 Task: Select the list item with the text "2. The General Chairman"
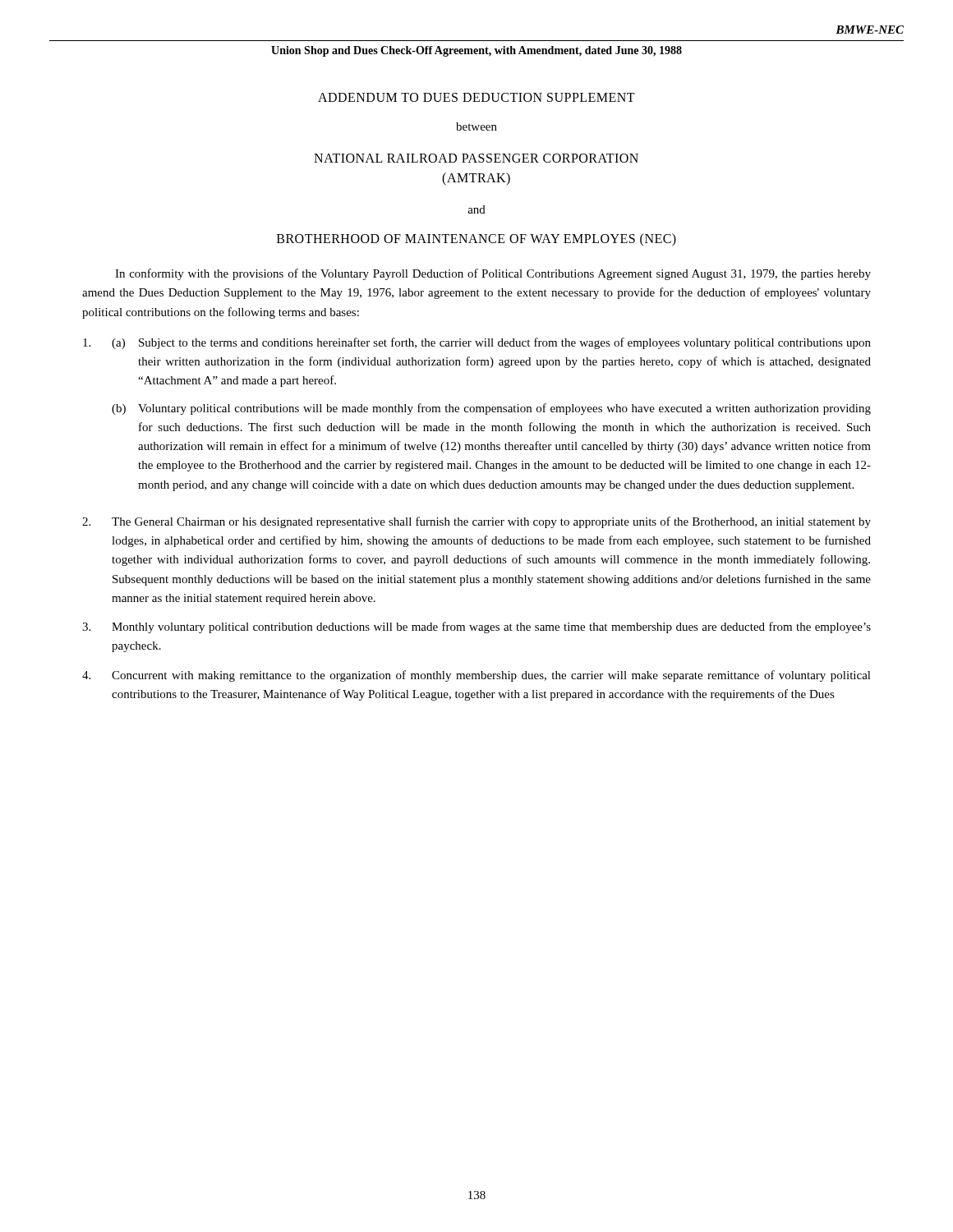pos(476,560)
